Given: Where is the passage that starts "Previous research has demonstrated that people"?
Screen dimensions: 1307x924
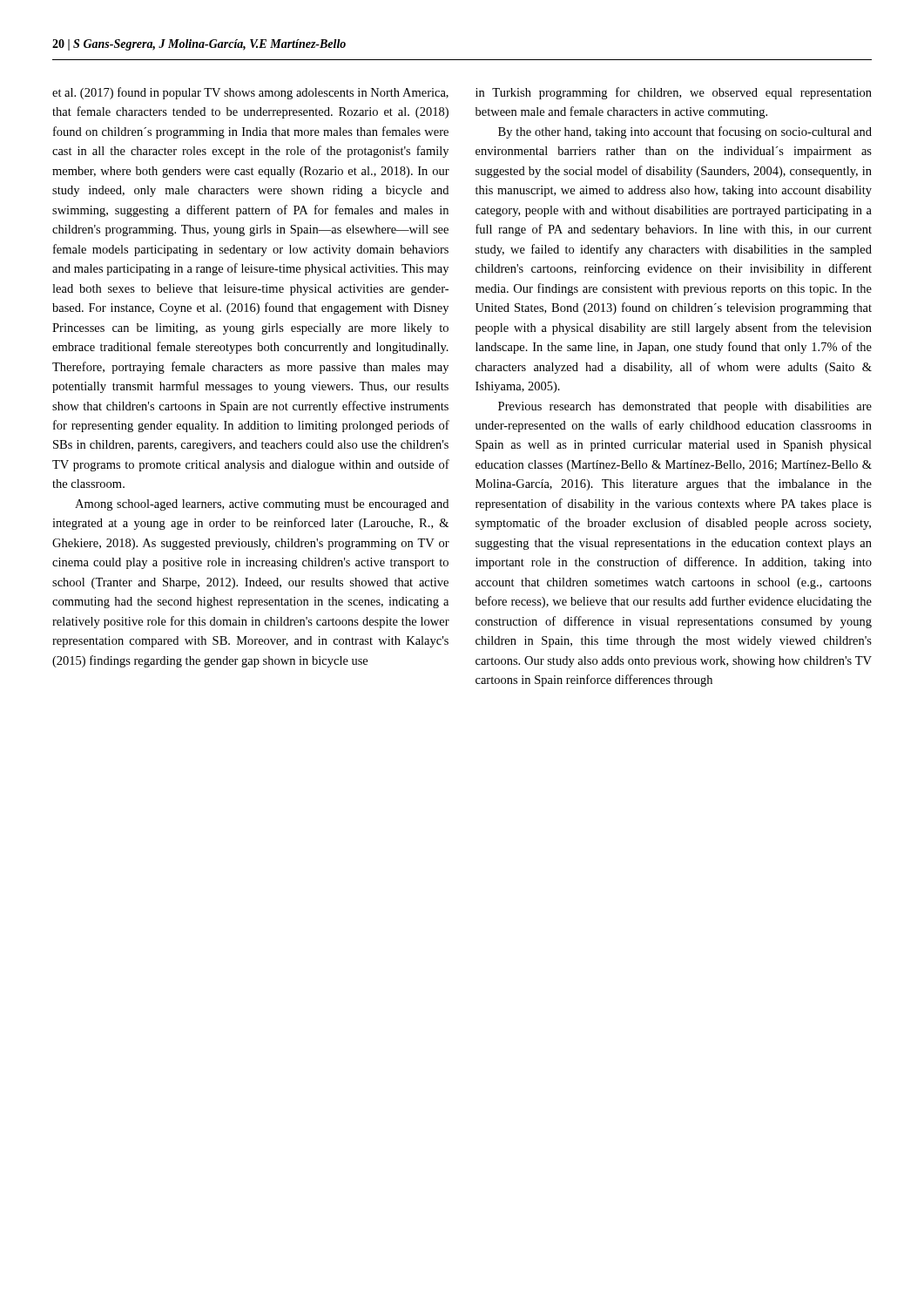Looking at the screenshot, I should click(673, 543).
